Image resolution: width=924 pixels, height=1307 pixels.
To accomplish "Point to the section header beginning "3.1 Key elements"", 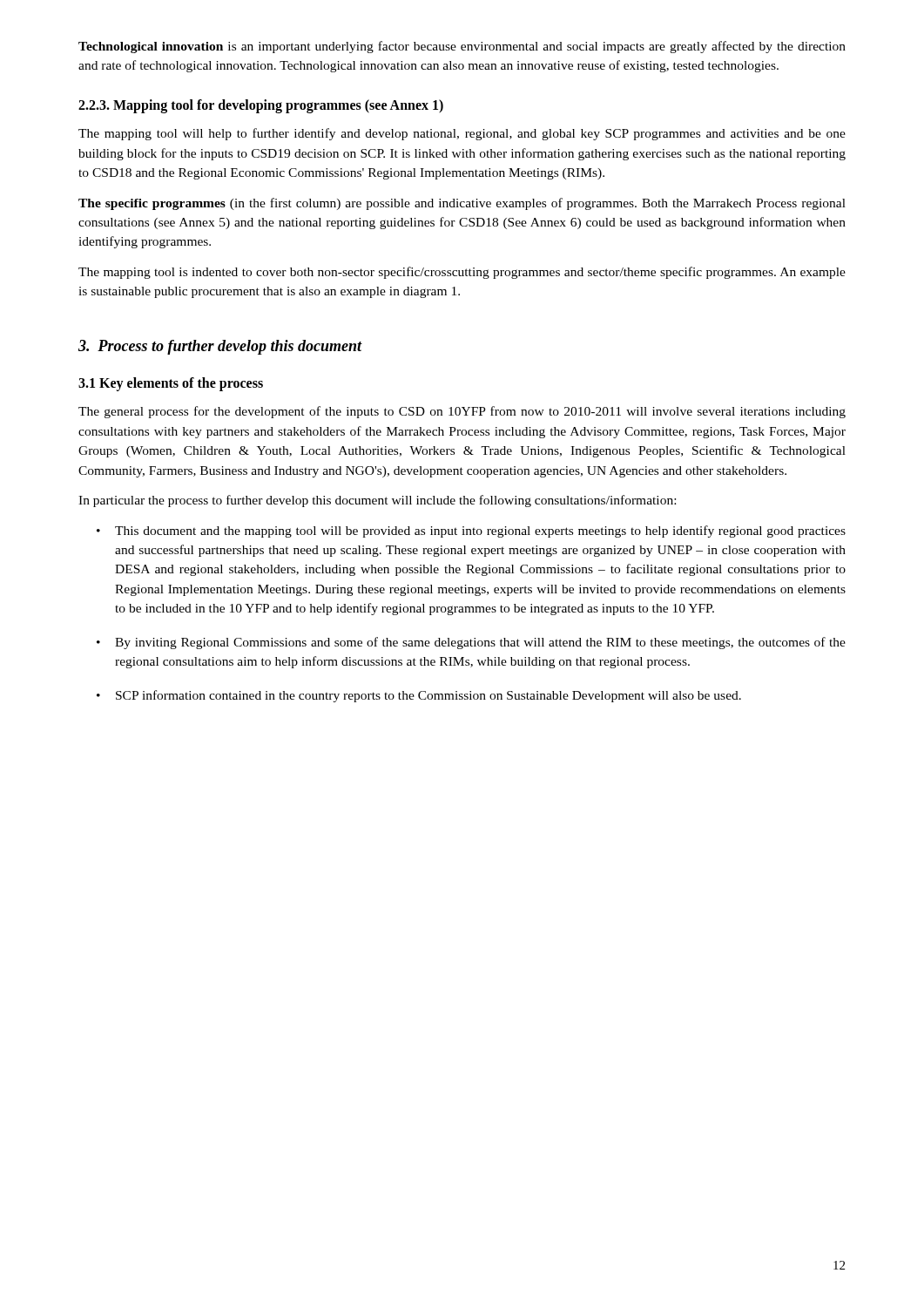I will pyautogui.click(x=171, y=383).
